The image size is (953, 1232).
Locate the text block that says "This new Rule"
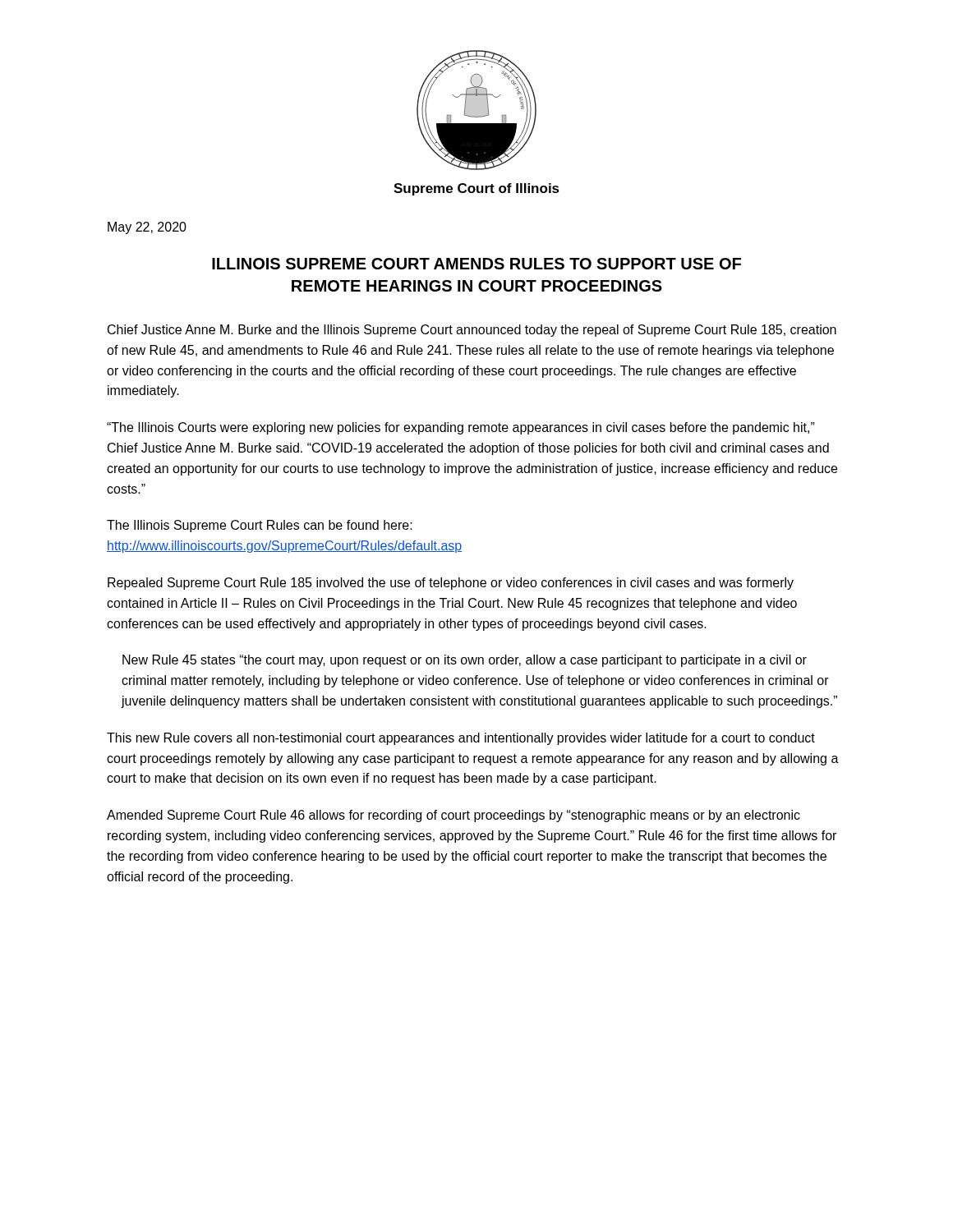tap(473, 758)
